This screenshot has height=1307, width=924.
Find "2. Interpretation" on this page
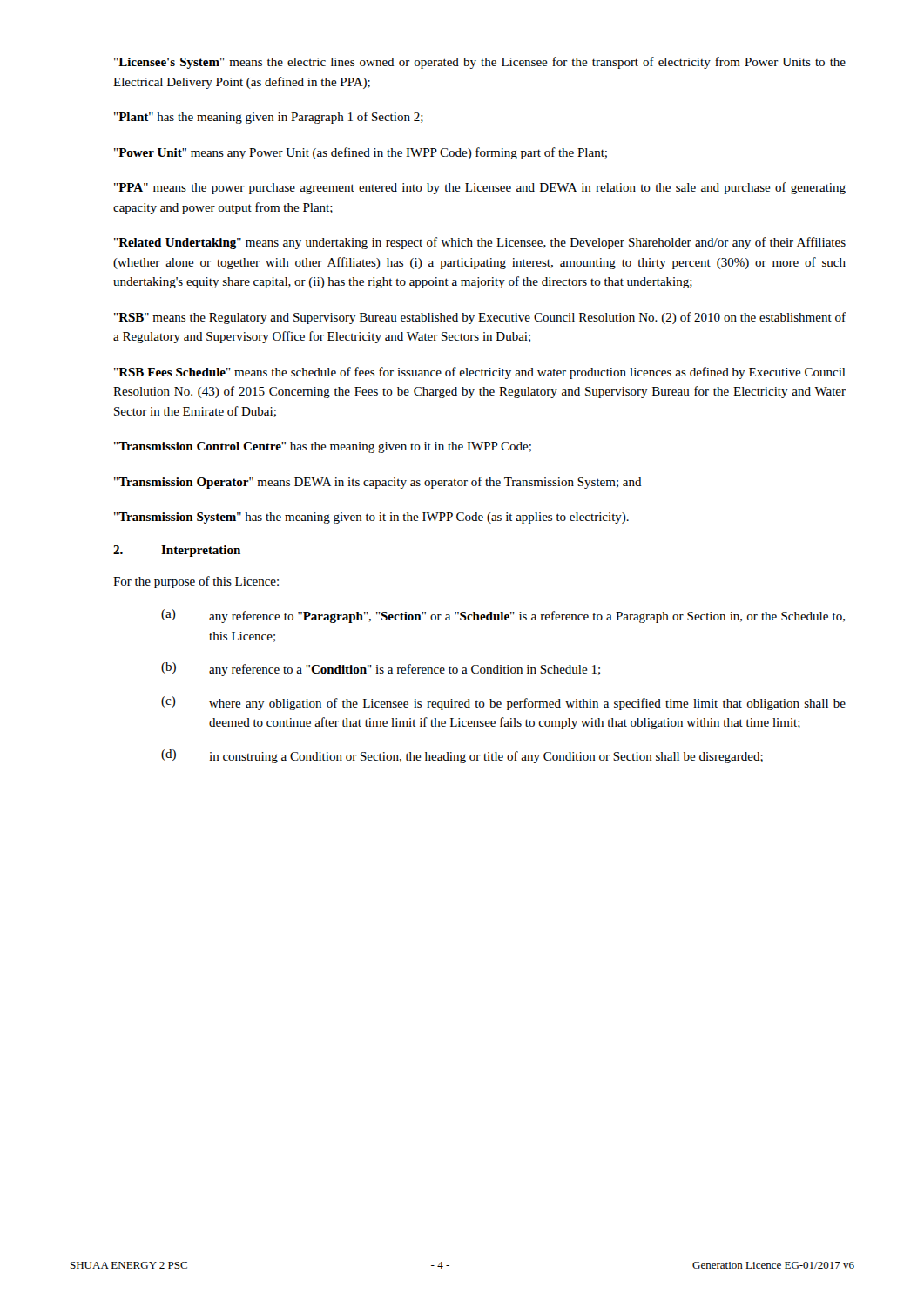tap(177, 550)
